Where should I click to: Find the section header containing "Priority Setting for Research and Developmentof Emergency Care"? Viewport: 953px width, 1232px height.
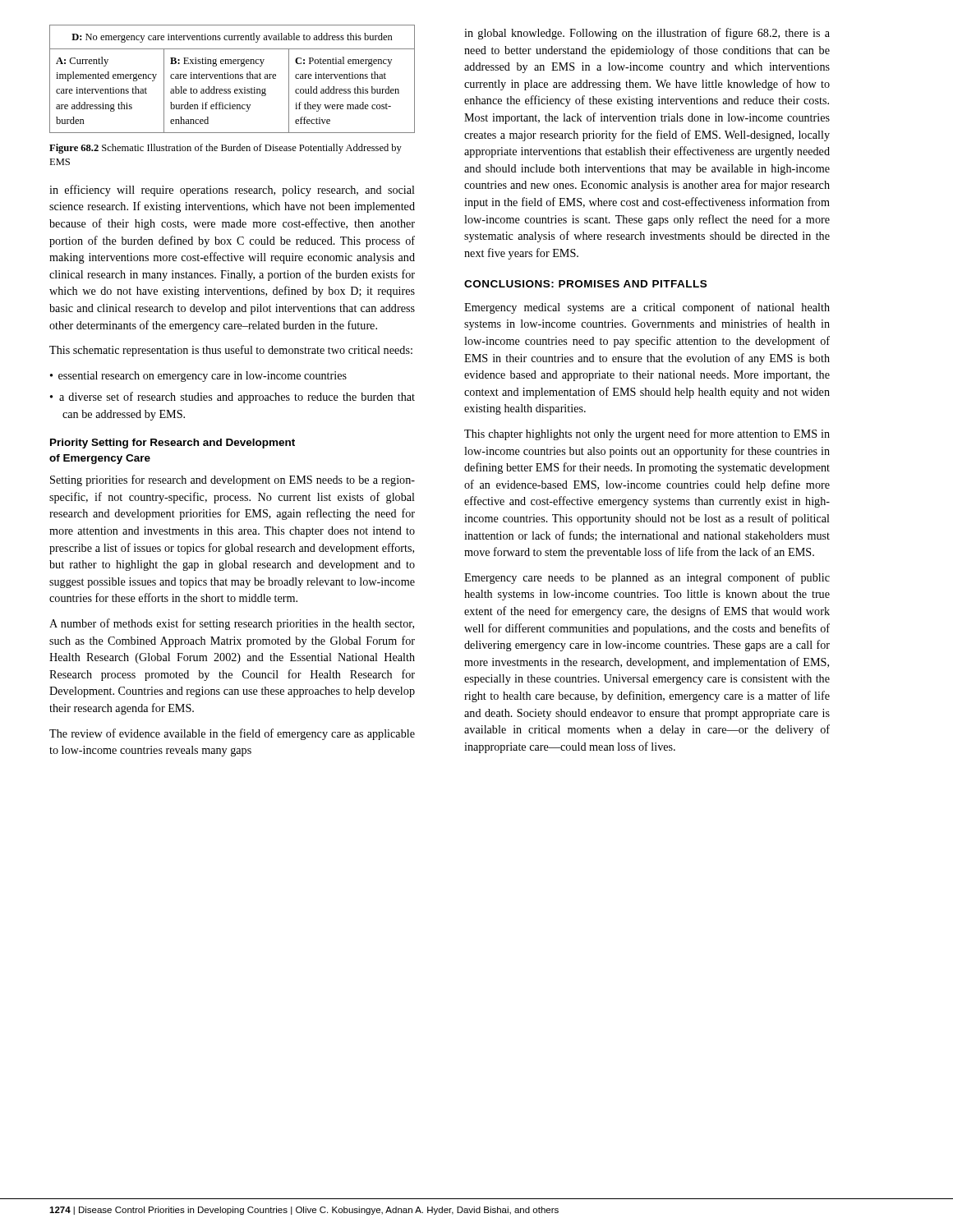172,450
